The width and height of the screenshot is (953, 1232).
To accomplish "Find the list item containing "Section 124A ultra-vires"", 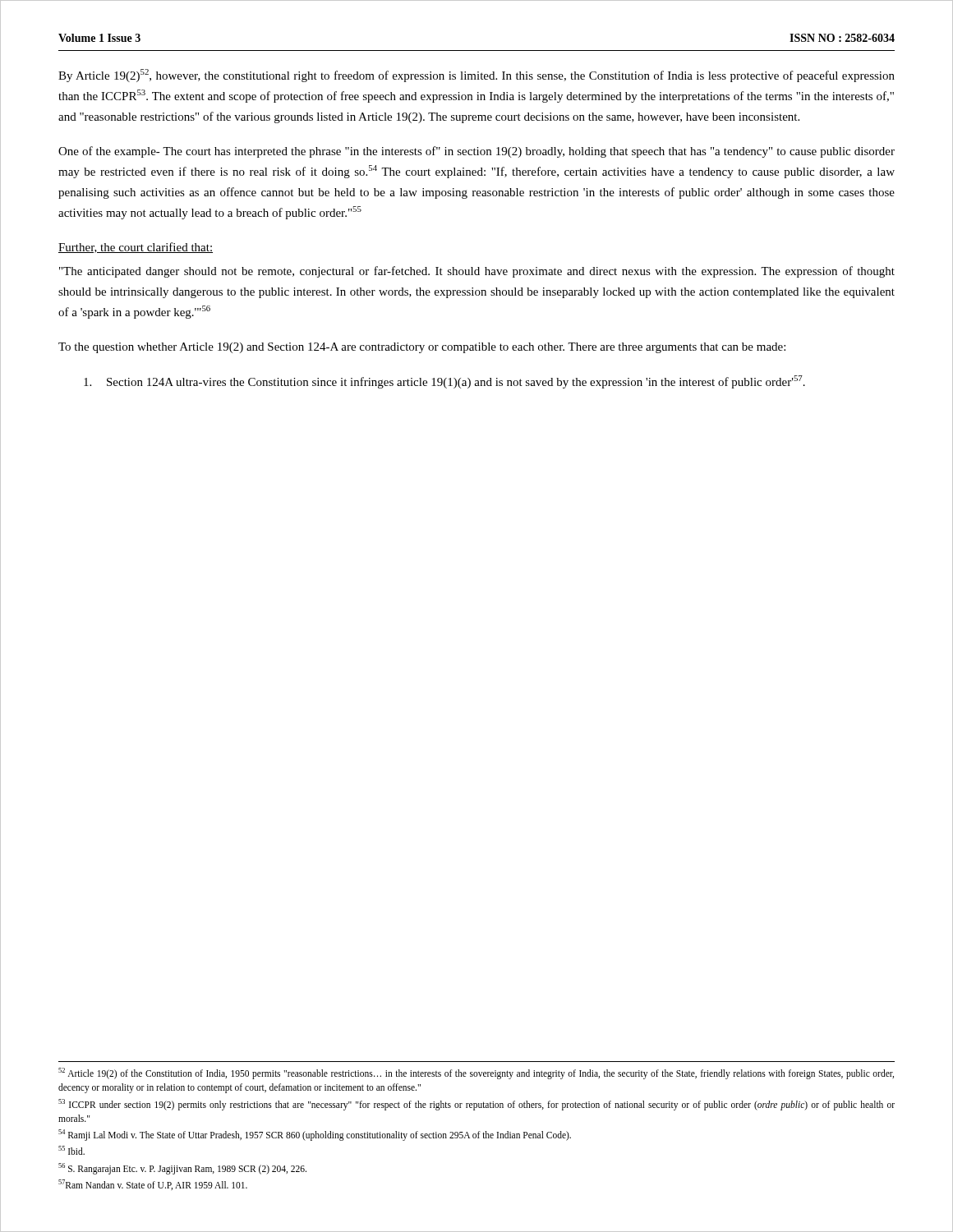I will point(489,382).
